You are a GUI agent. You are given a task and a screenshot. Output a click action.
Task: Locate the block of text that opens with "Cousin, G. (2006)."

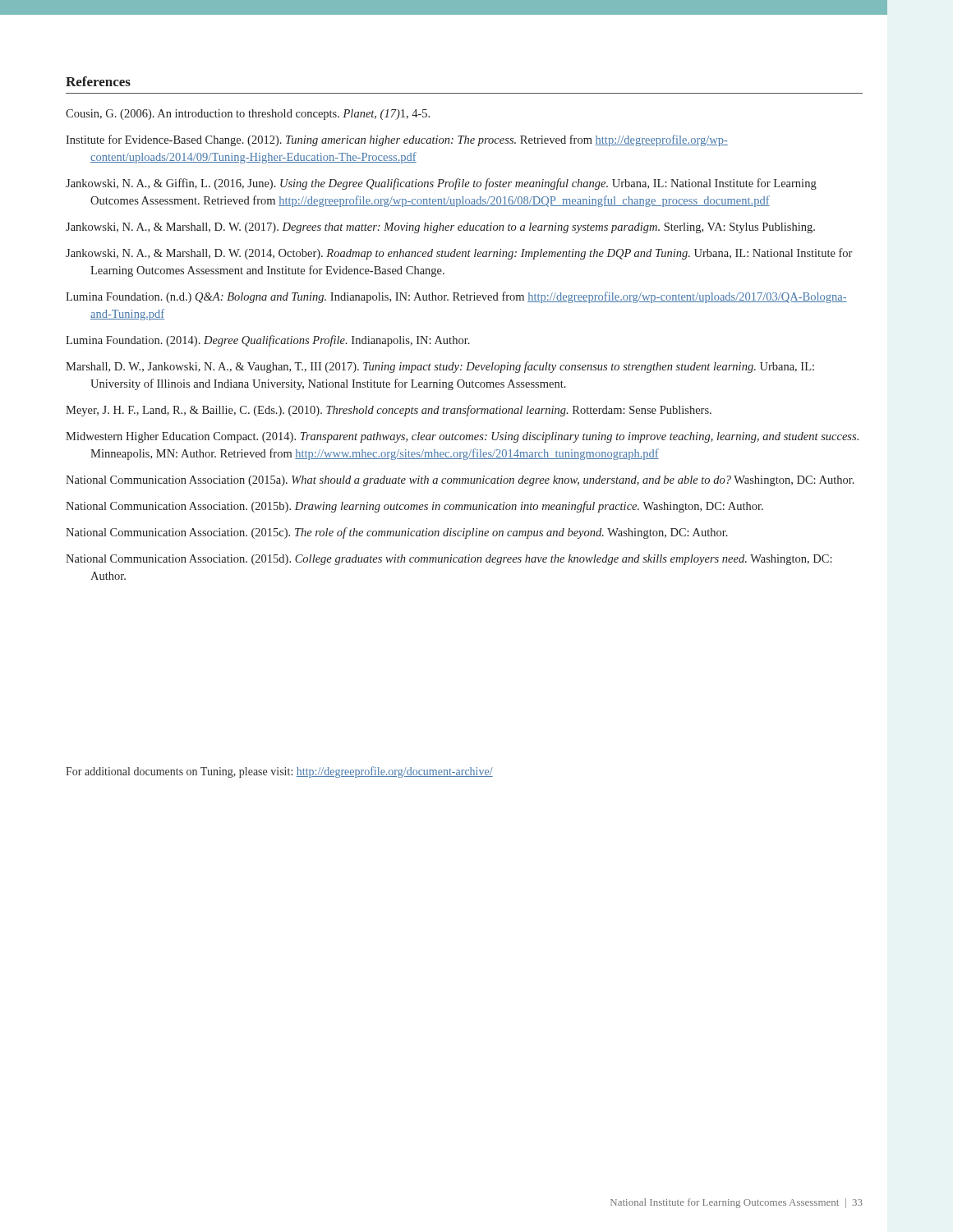point(248,113)
